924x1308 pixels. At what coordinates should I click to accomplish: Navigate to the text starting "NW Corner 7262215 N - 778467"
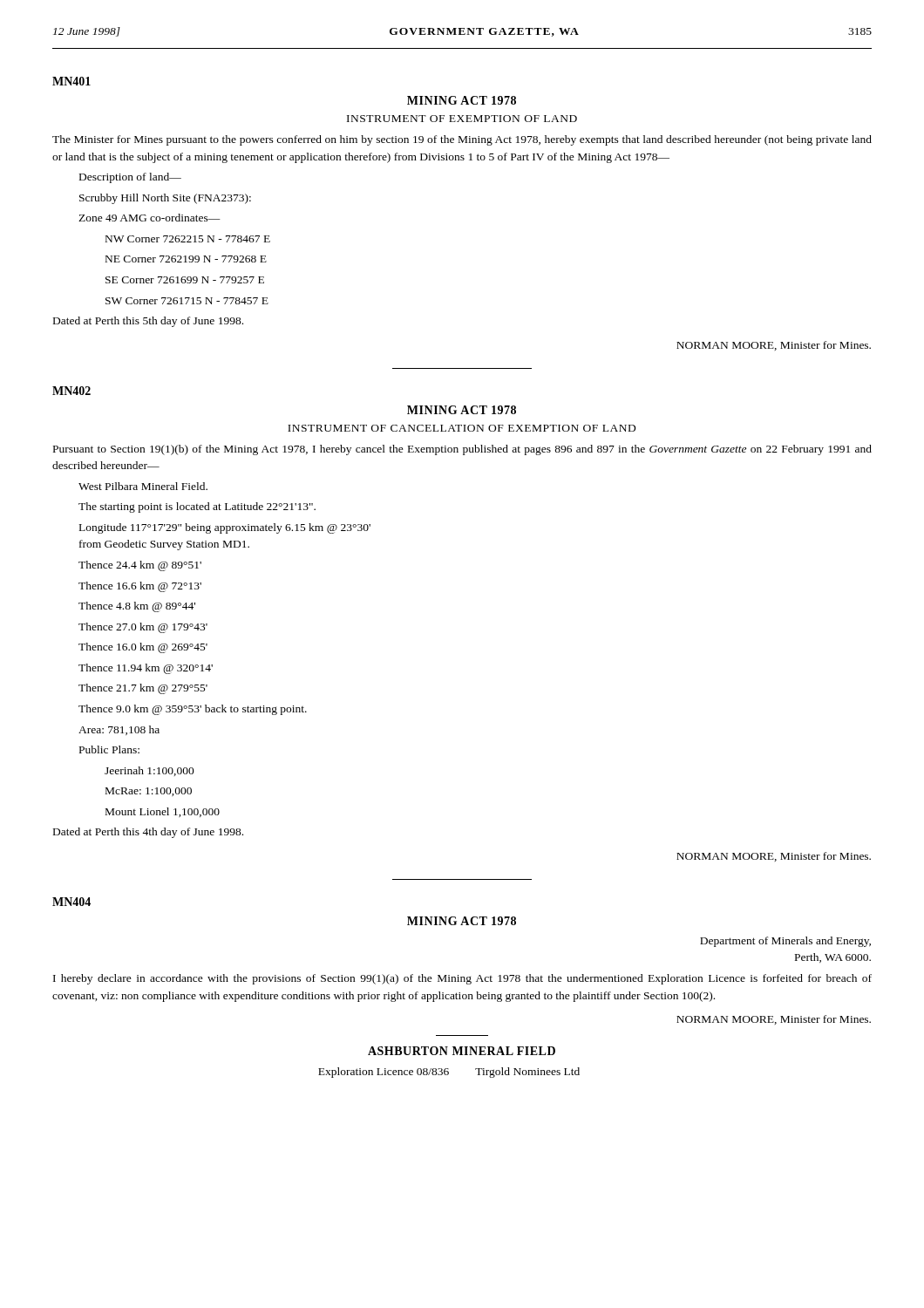click(x=188, y=238)
